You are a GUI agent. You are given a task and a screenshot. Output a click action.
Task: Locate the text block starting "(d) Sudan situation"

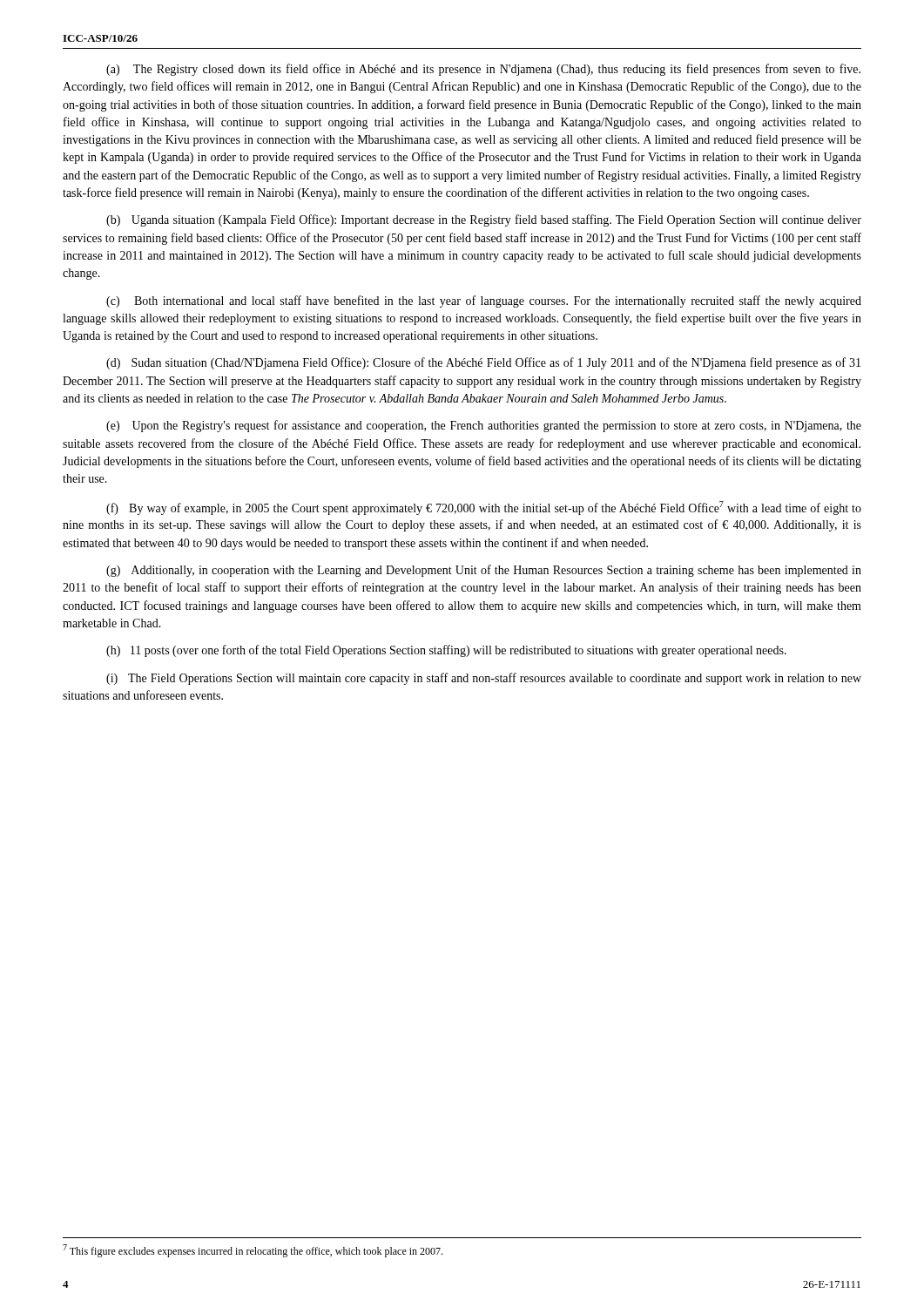click(x=462, y=382)
